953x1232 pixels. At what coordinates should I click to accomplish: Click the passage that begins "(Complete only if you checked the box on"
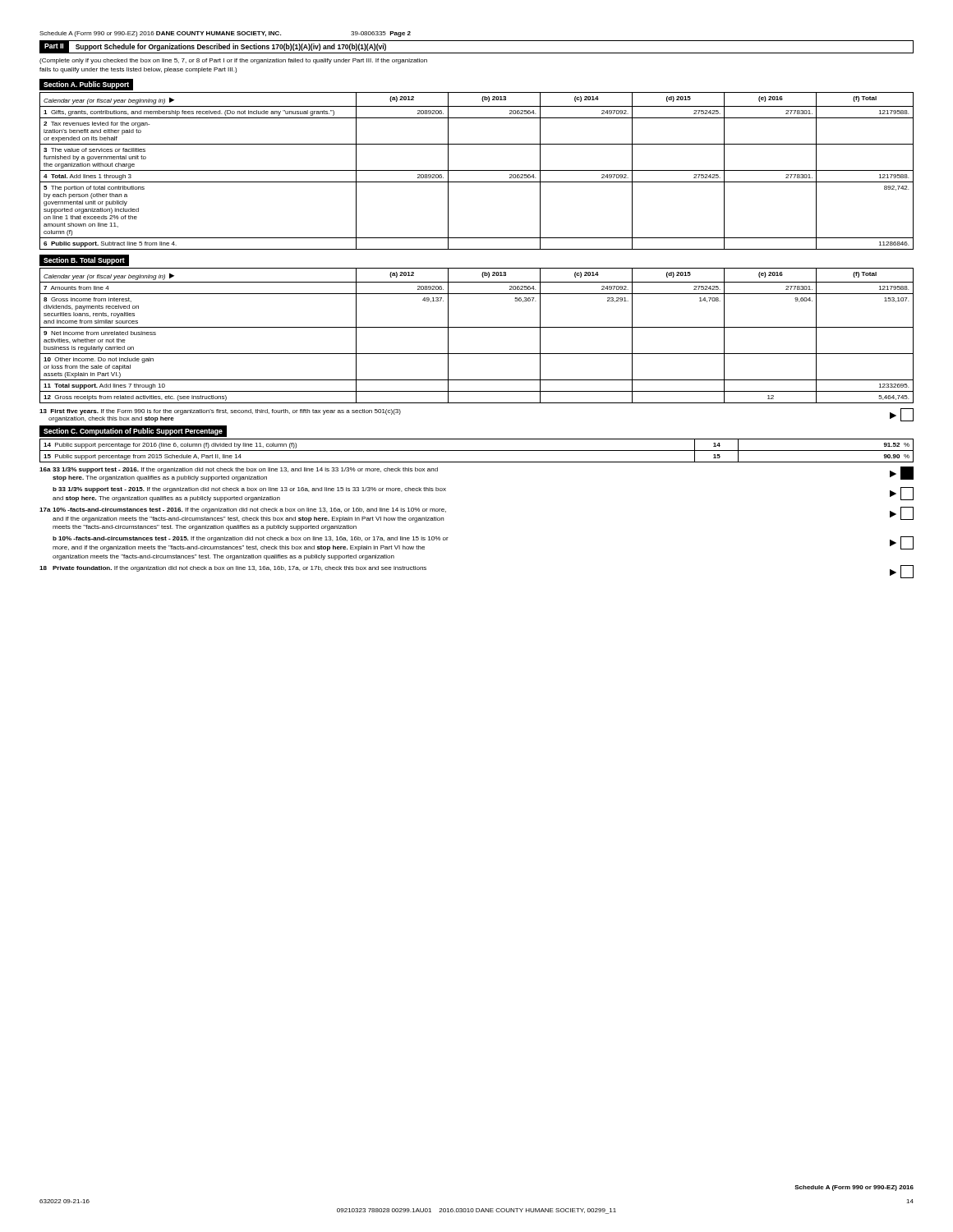click(233, 65)
